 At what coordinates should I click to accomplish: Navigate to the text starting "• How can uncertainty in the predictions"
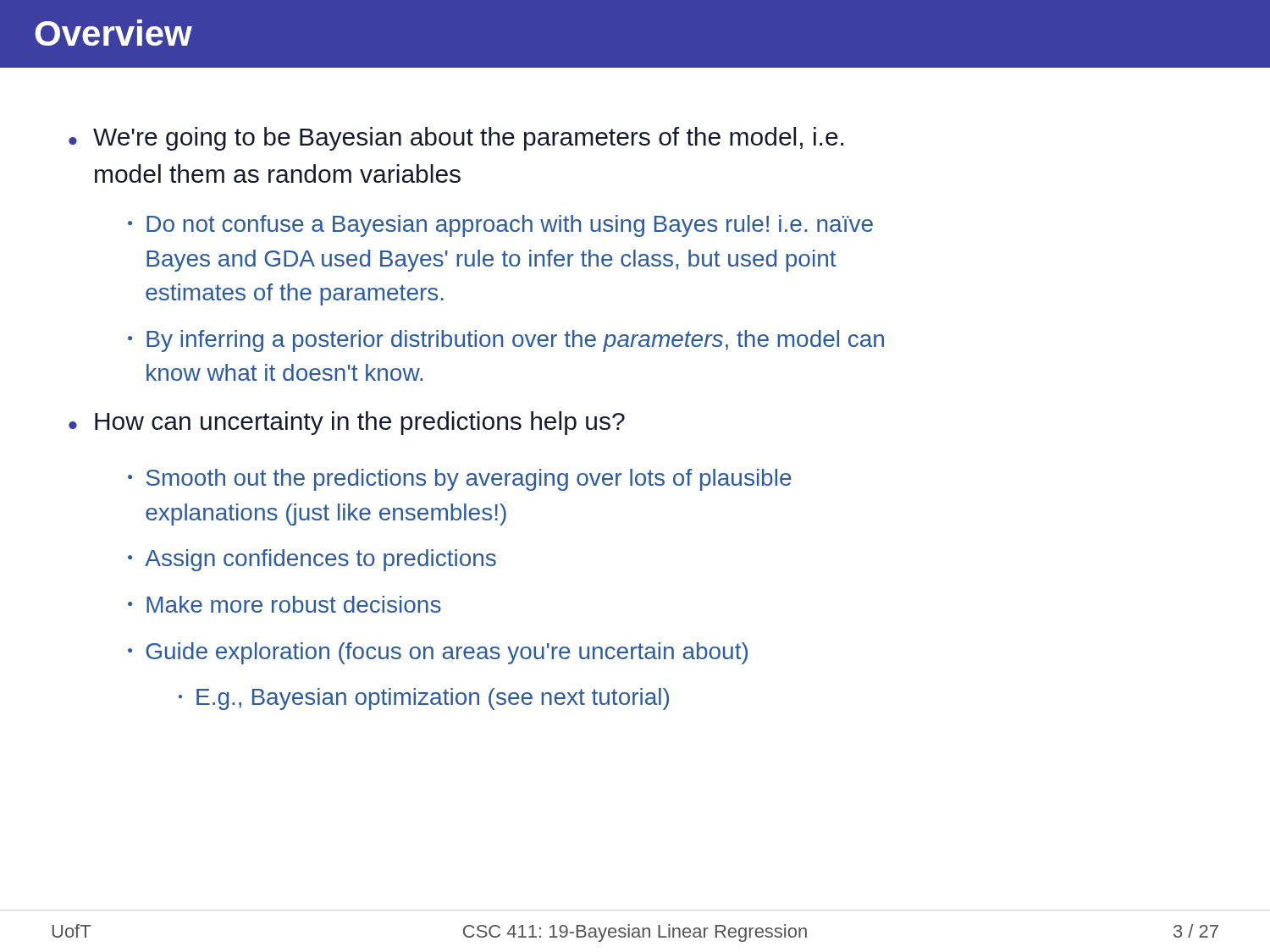pyautogui.click(x=347, y=424)
